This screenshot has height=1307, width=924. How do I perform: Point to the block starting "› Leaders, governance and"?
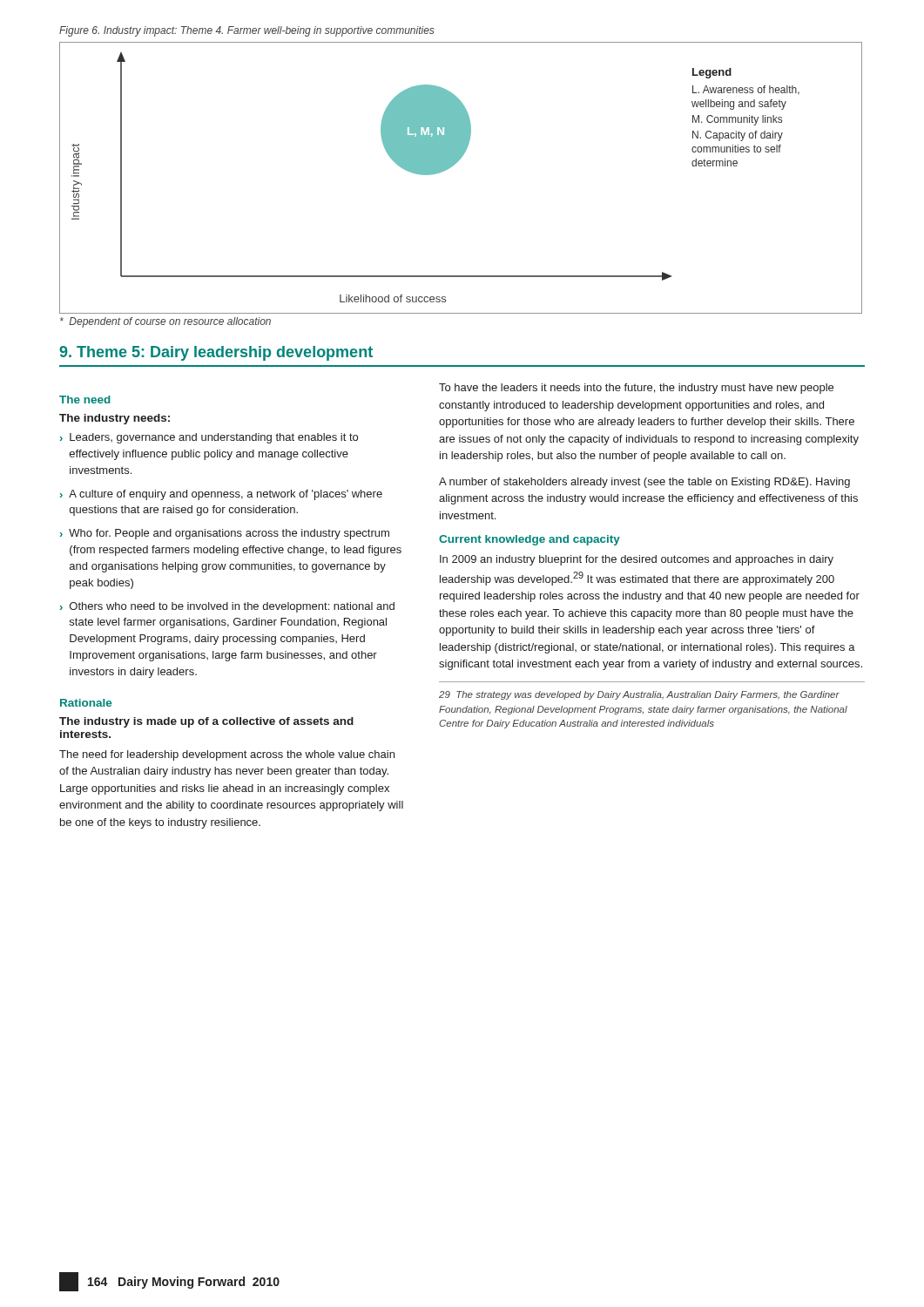tap(233, 454)
